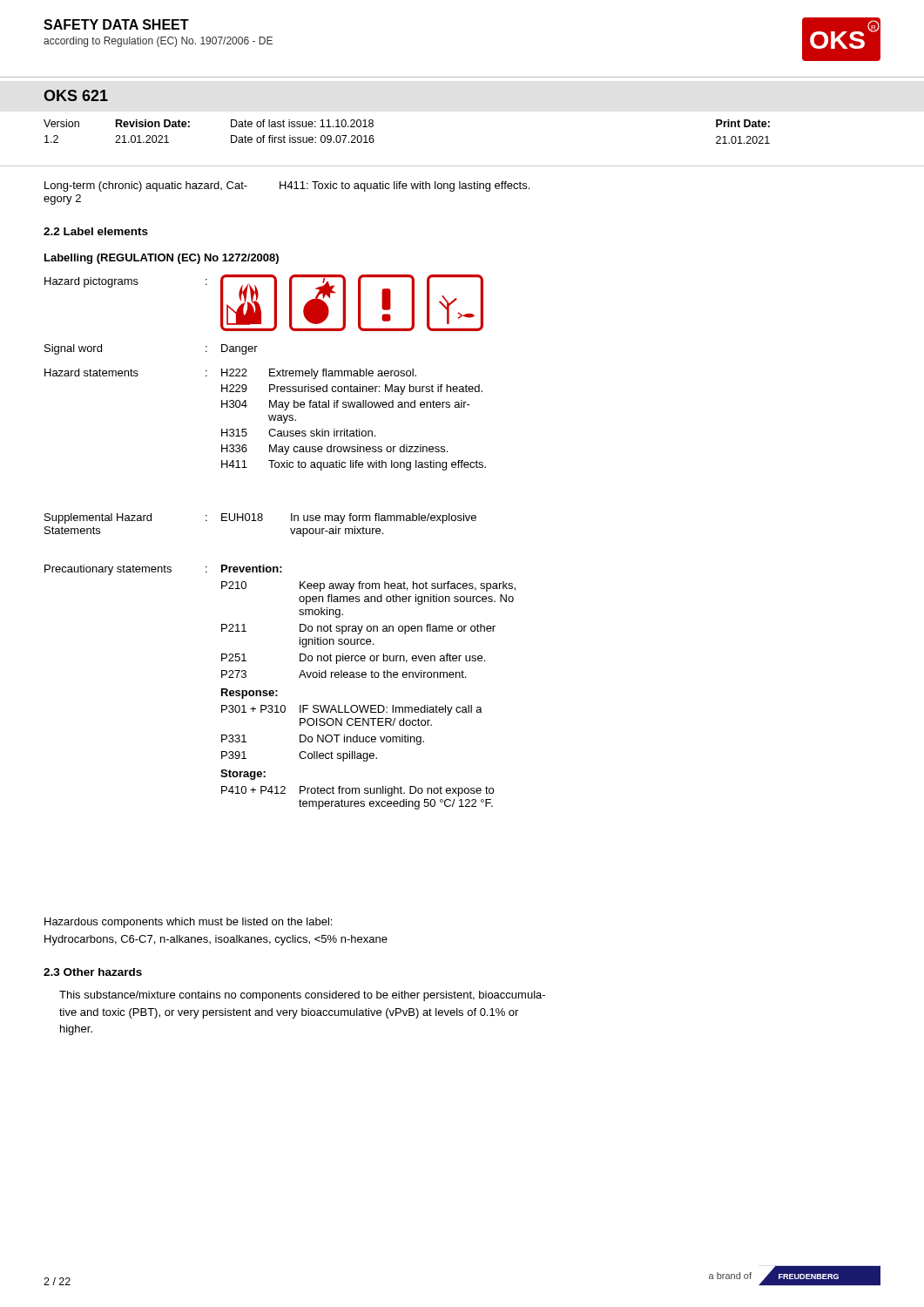Point to the passage starting "Hydrocarbons, C6-C7, n-alkanes, isoalkanes, cyclics, <5% n-hexane"
The image size is (924, 1307).
(215, 939)
